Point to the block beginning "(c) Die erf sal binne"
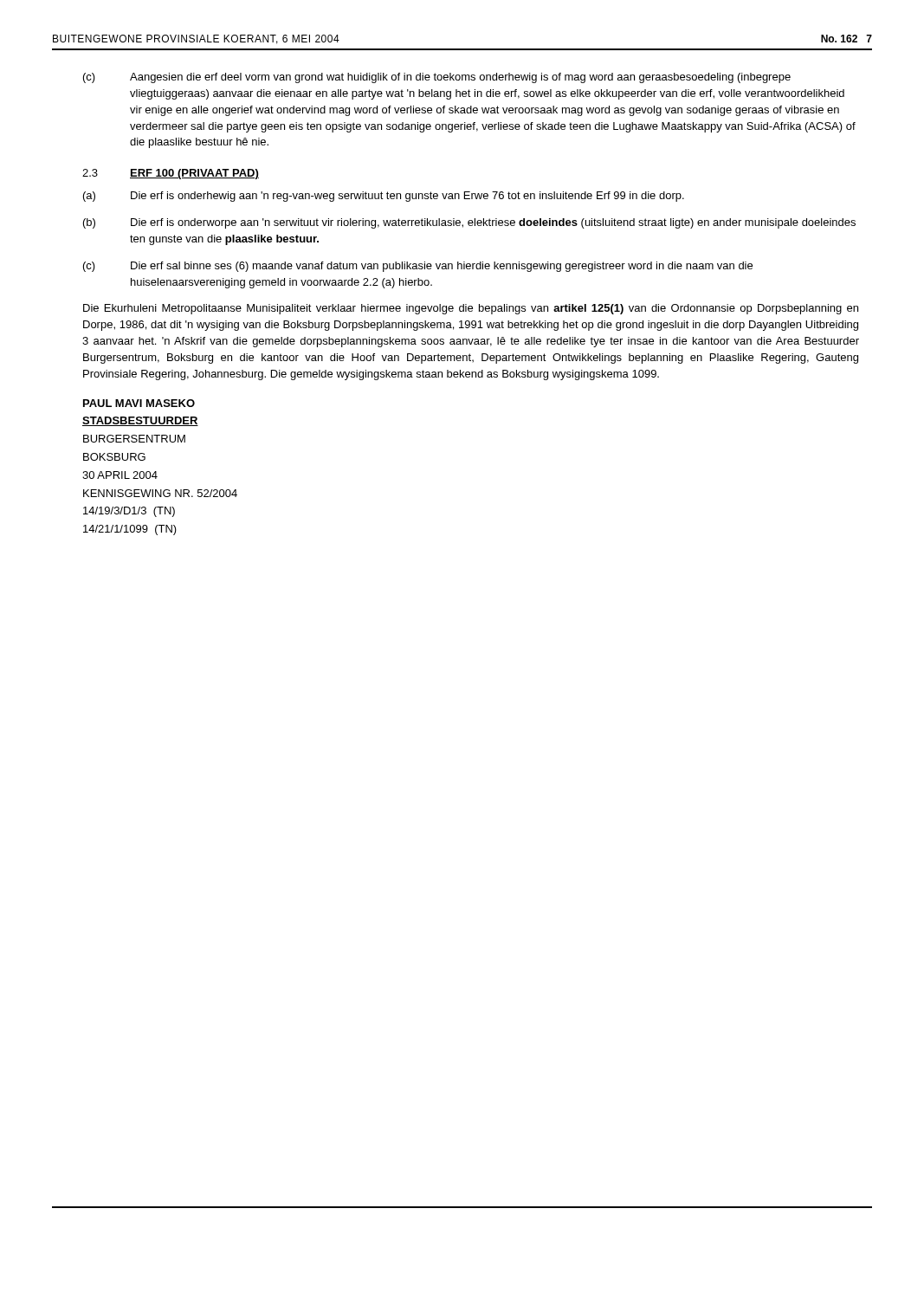The width and height of the screenshot is (924, 1299). (471, 274)
